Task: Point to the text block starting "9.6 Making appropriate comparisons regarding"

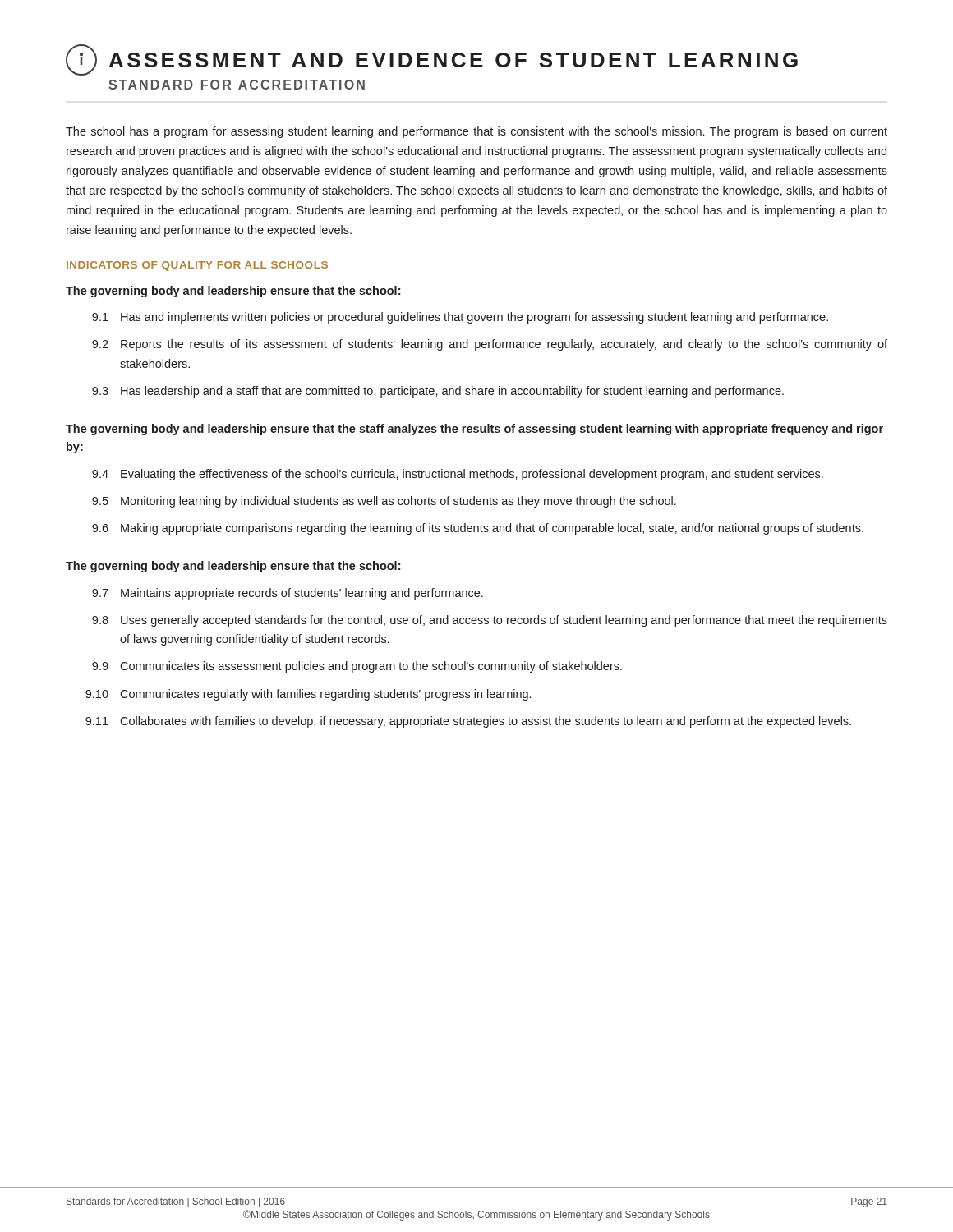Action: (476, 529)
